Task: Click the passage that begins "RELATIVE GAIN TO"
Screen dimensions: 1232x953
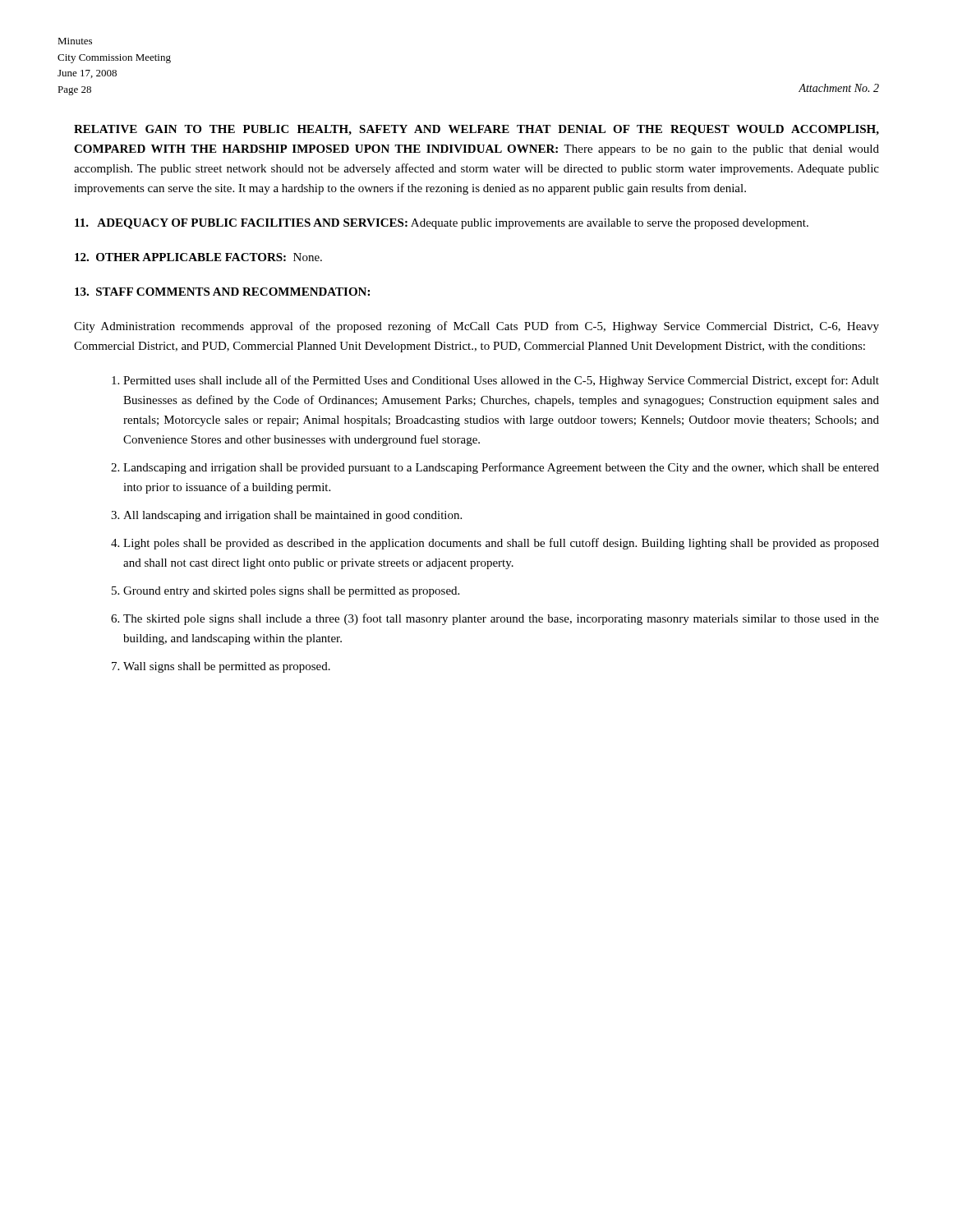Action: 476,158
